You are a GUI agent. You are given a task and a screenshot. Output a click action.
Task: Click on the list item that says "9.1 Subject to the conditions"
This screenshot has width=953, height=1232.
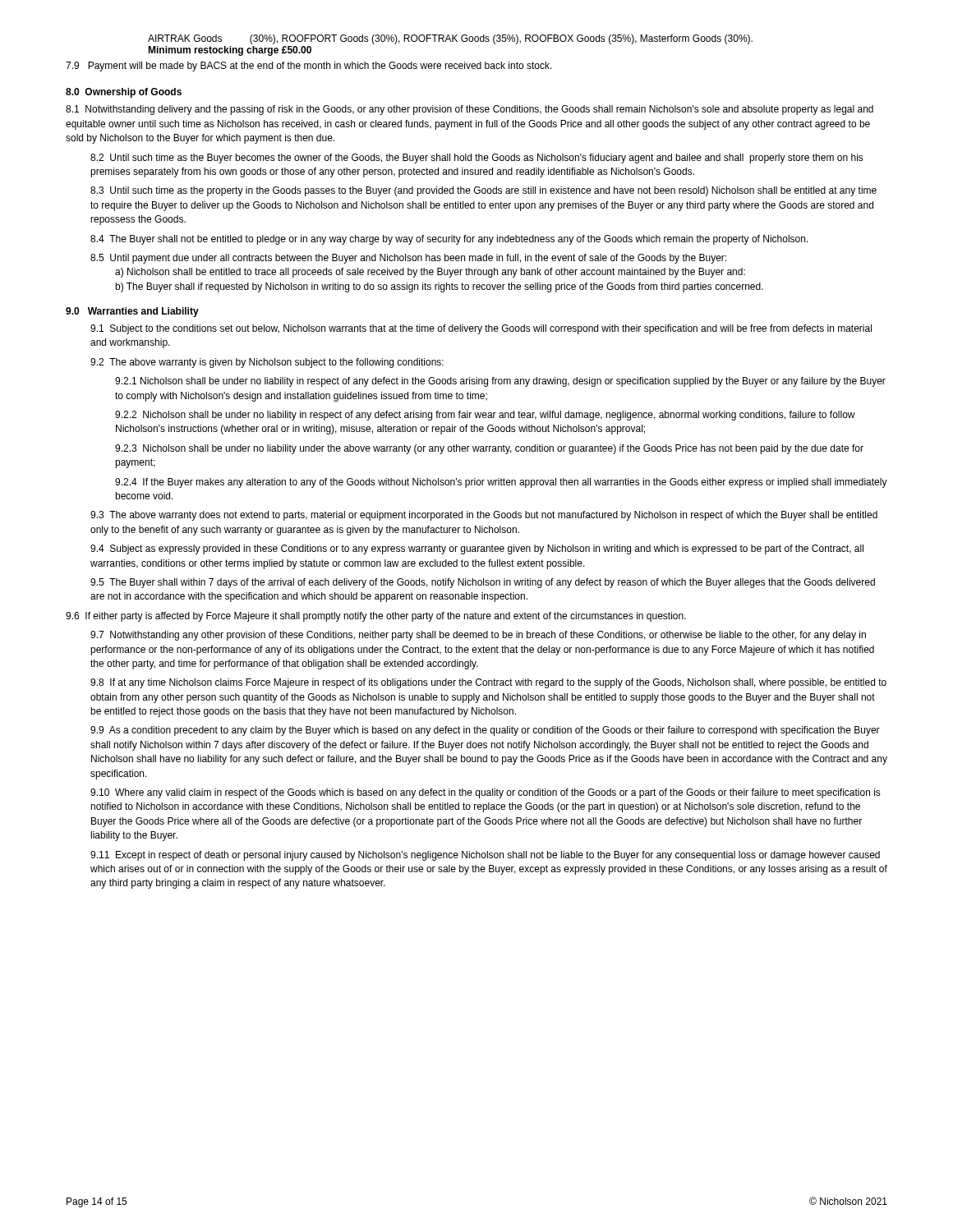(x=481, y=336)
